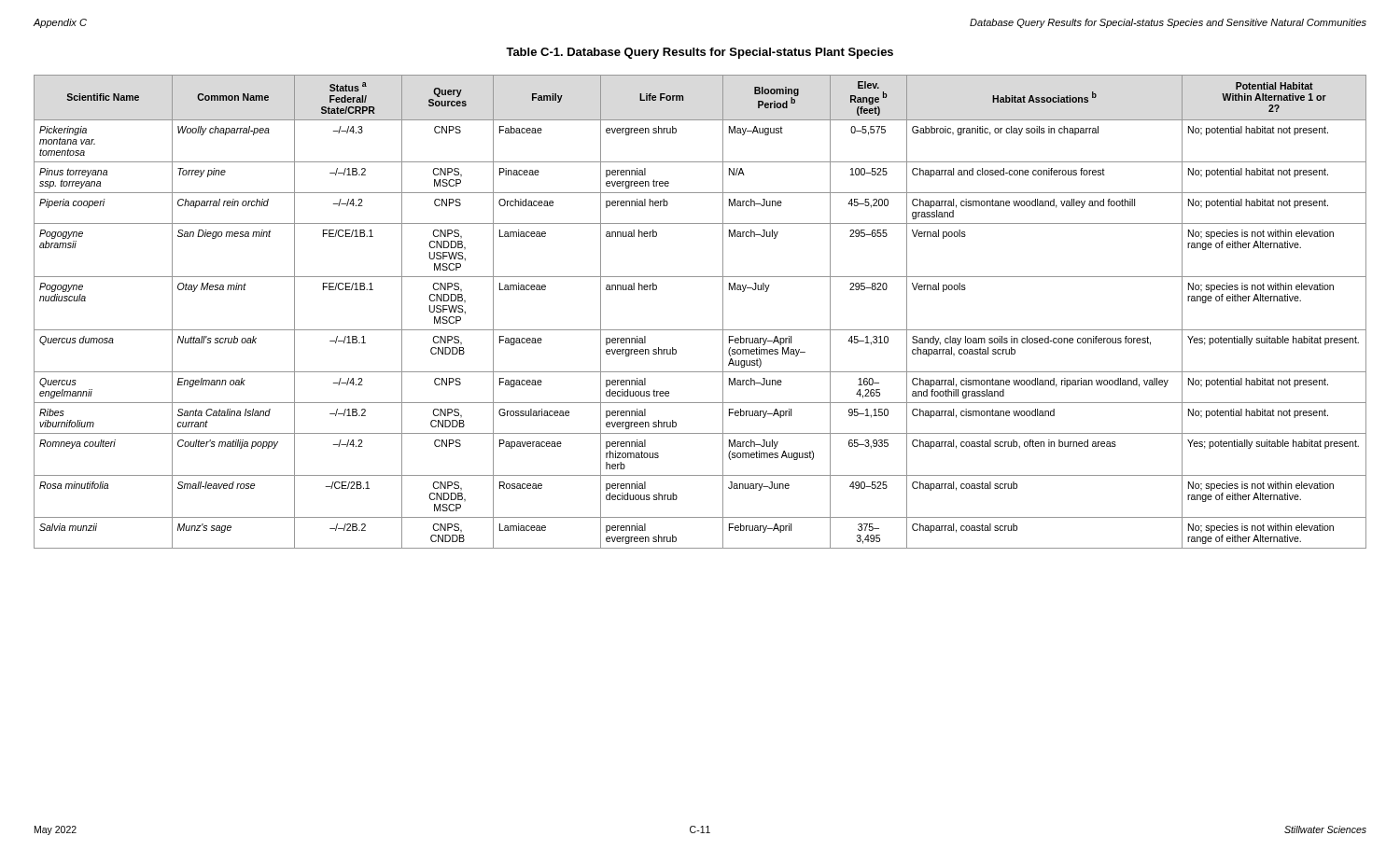Find the text starting "Table C-1. Database Query Results for"
1400x850 pixels.
click(x=700, y=52)
